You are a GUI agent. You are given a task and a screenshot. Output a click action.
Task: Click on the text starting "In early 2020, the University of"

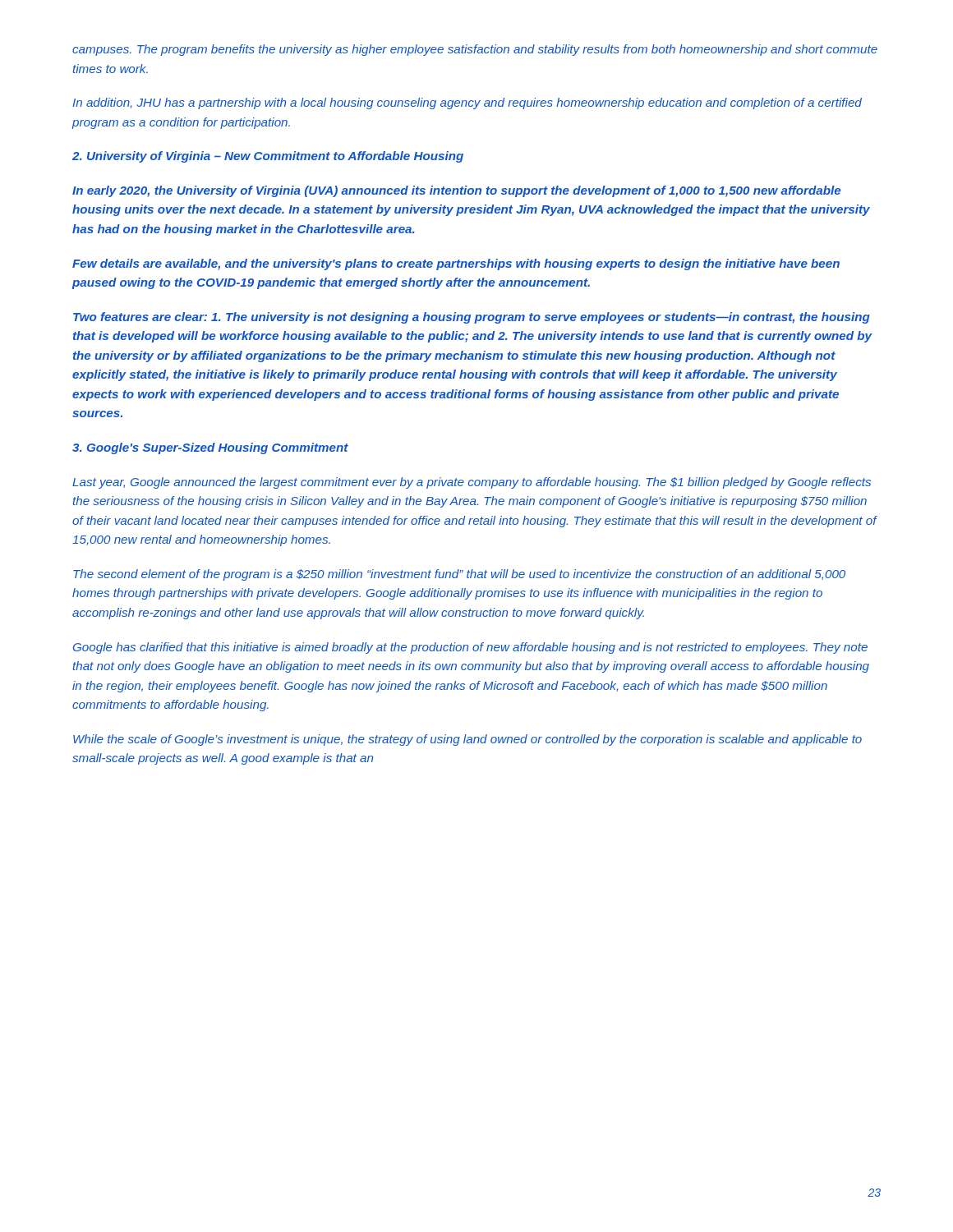[x=471, y=209]
